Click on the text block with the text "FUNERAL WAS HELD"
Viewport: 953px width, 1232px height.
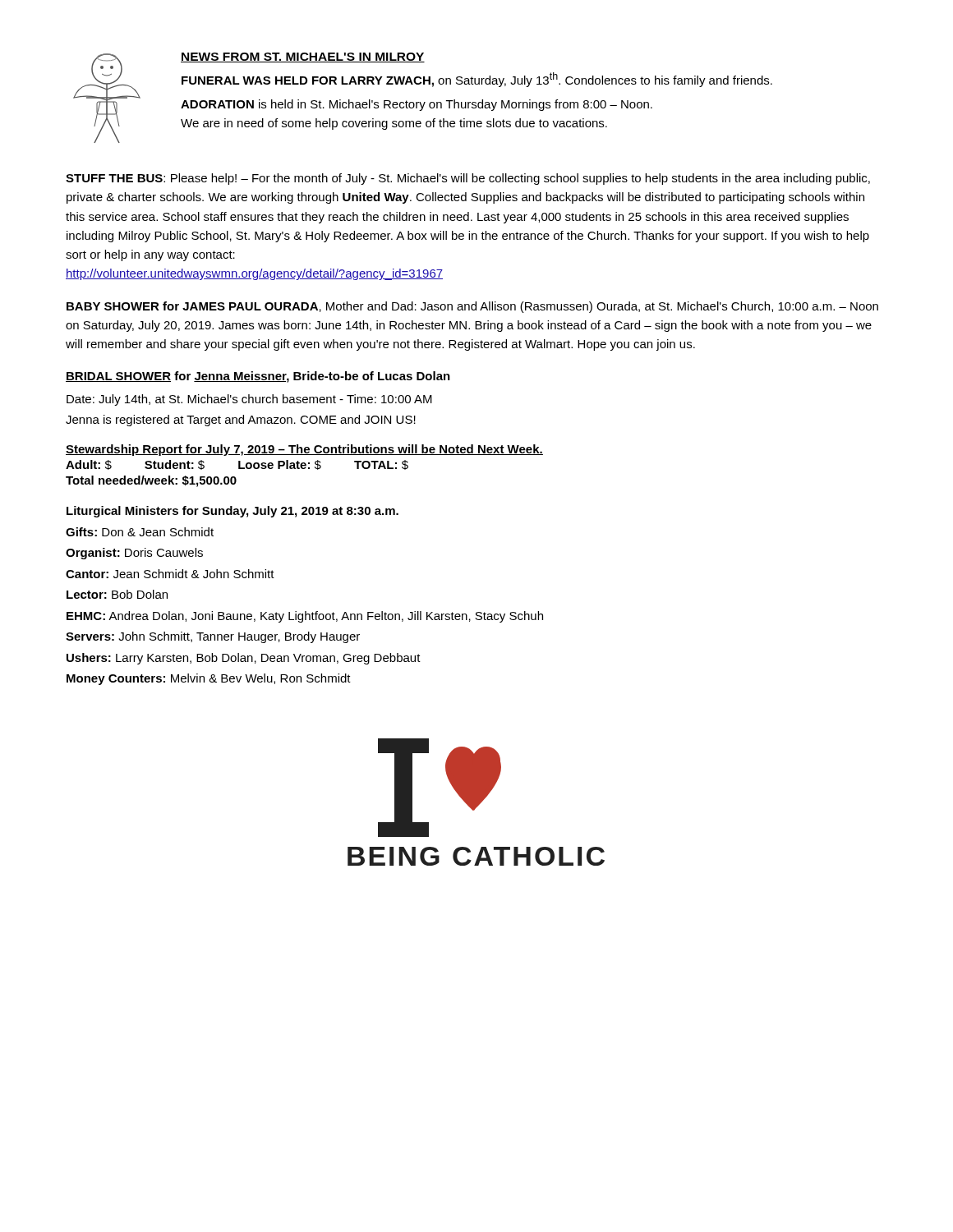click(477, 79)
